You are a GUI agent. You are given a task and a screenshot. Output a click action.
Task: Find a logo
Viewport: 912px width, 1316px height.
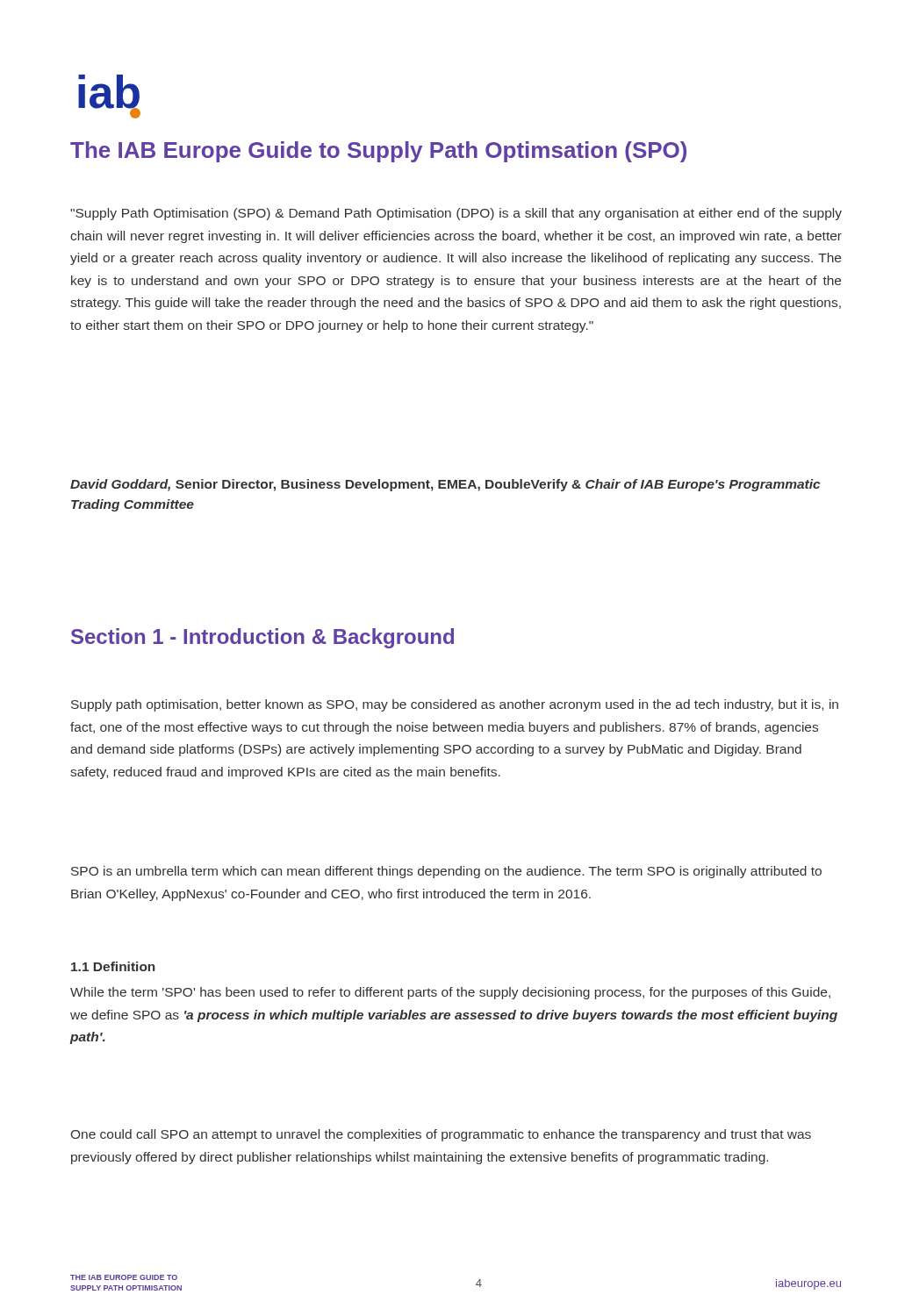point(108,86)
